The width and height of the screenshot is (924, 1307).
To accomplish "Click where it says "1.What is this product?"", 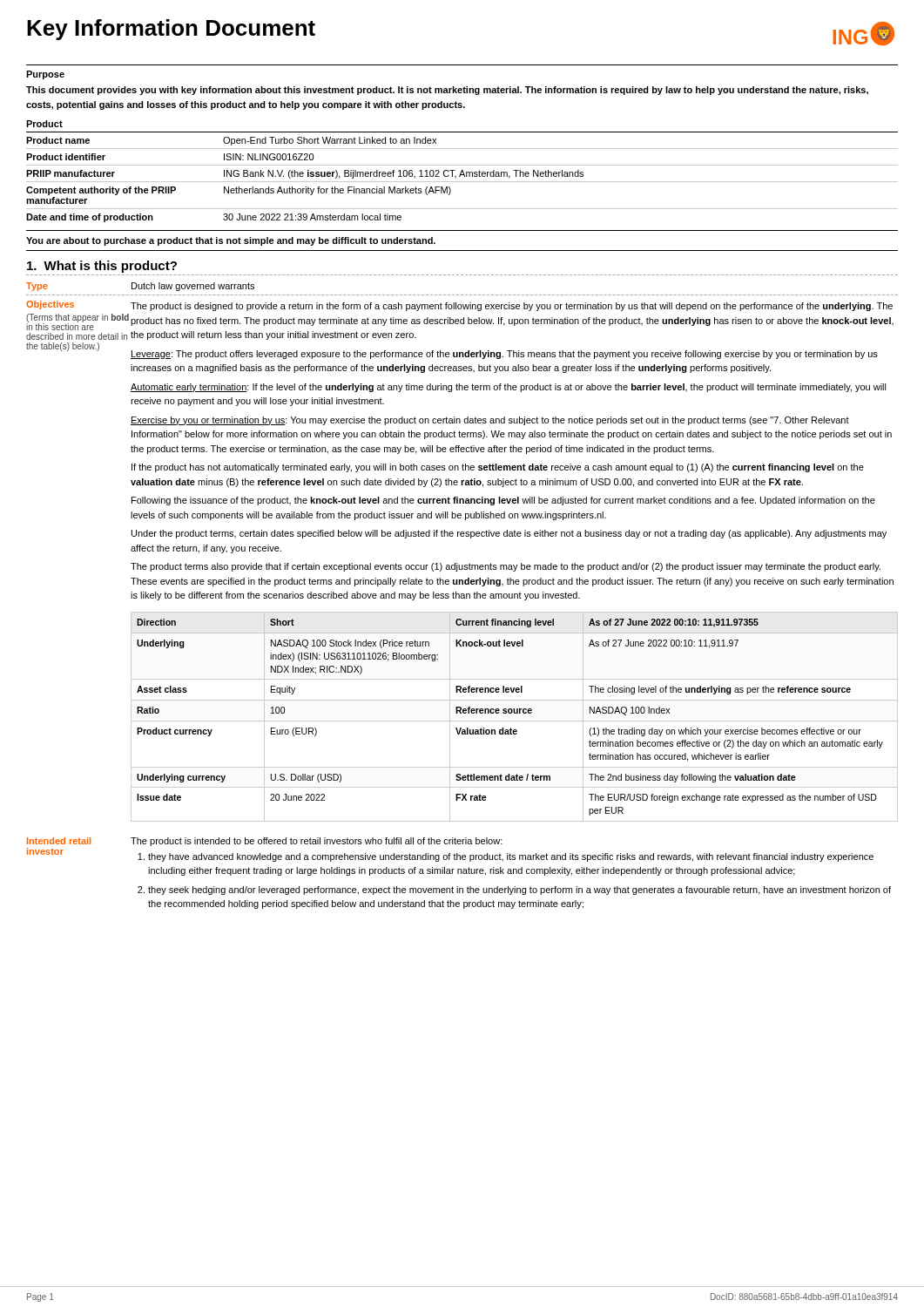I will click(102, 265).
